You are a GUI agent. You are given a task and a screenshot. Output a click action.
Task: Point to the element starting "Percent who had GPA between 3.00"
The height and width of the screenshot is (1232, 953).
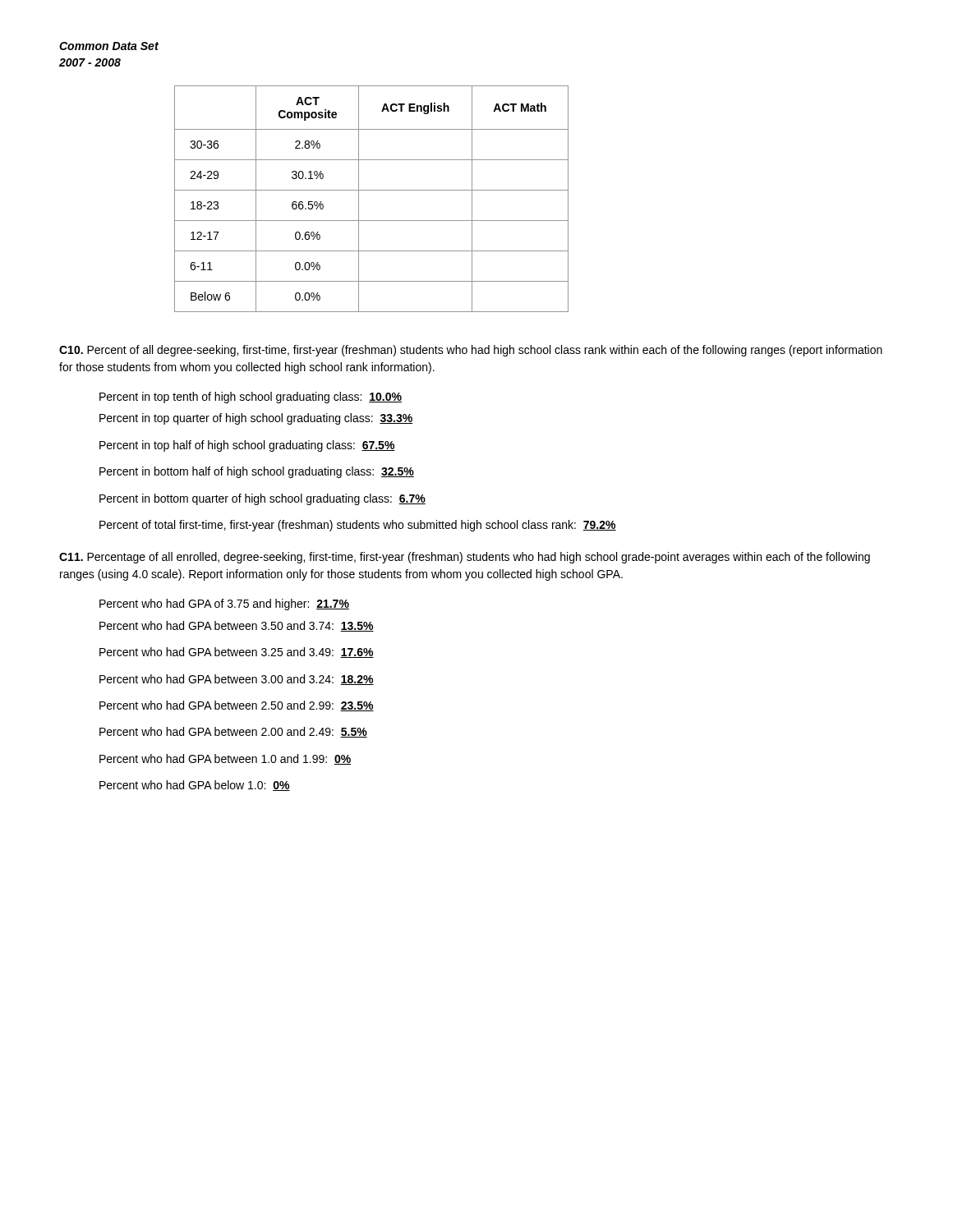pyautogui.click(x=236, y=679)
